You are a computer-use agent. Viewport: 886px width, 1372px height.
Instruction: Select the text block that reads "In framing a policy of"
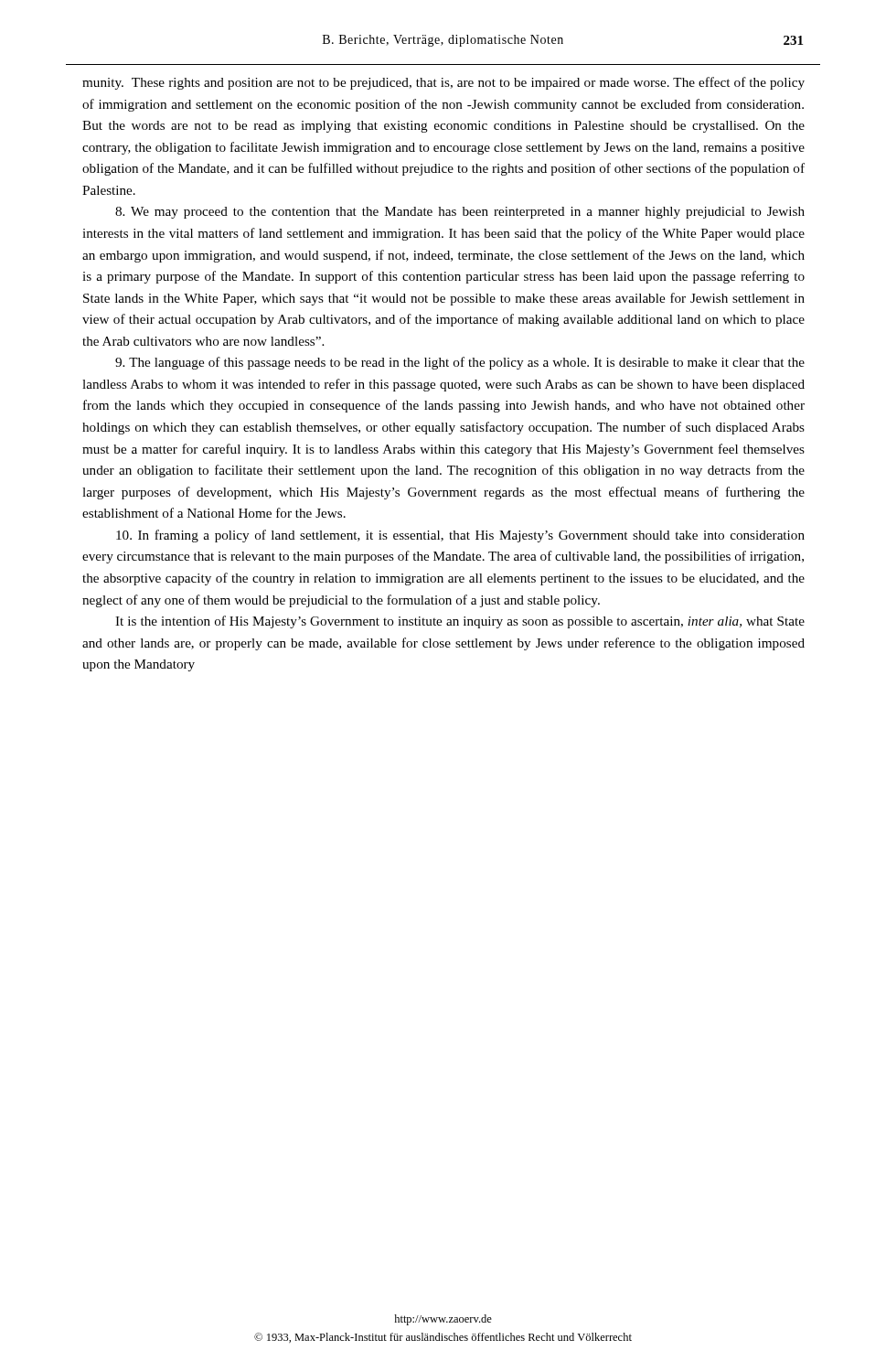(443, 567)
